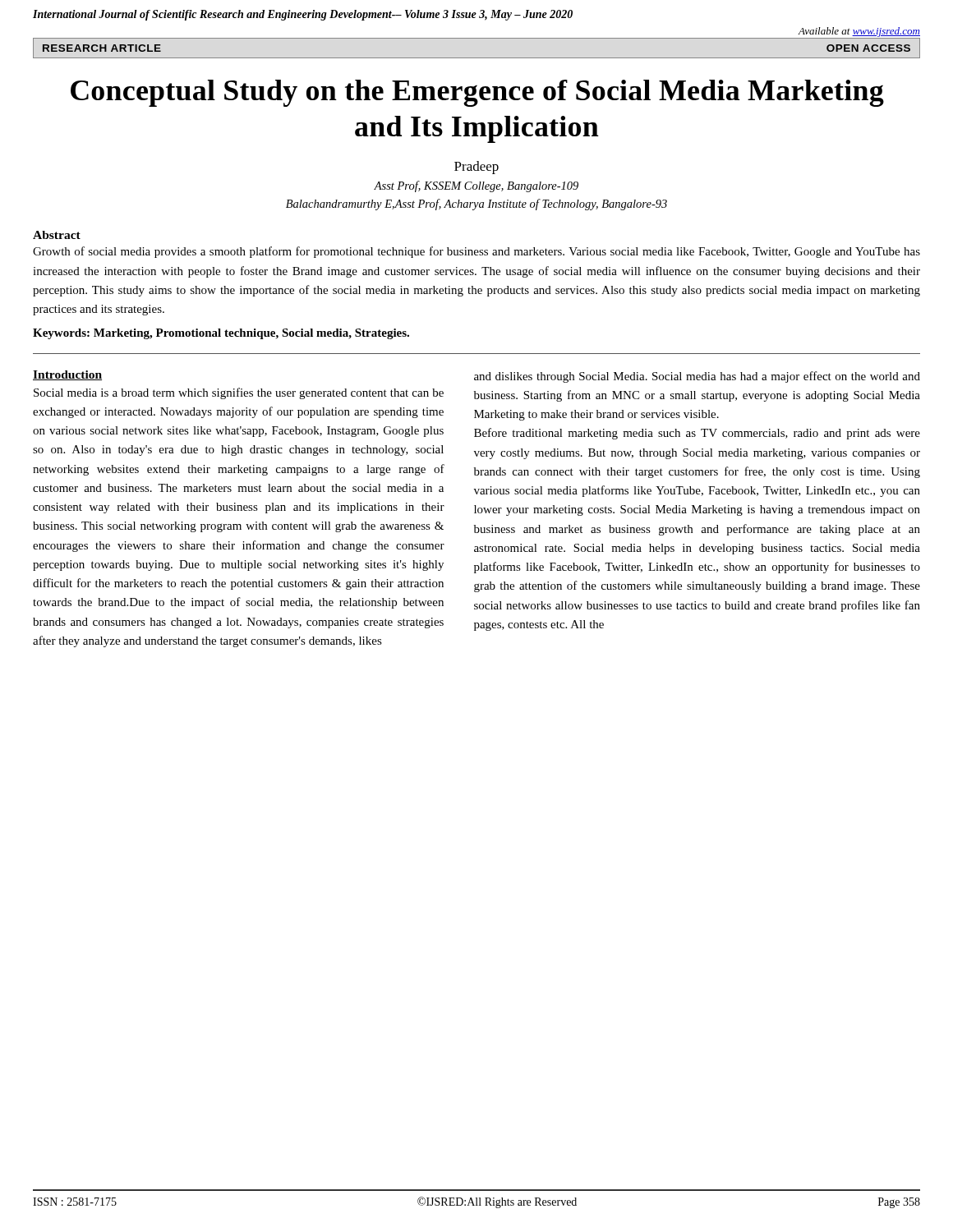953x1232 pixels.
Task: Point to the block beginning "Growth of social"
Action: (x=476, y=280)
